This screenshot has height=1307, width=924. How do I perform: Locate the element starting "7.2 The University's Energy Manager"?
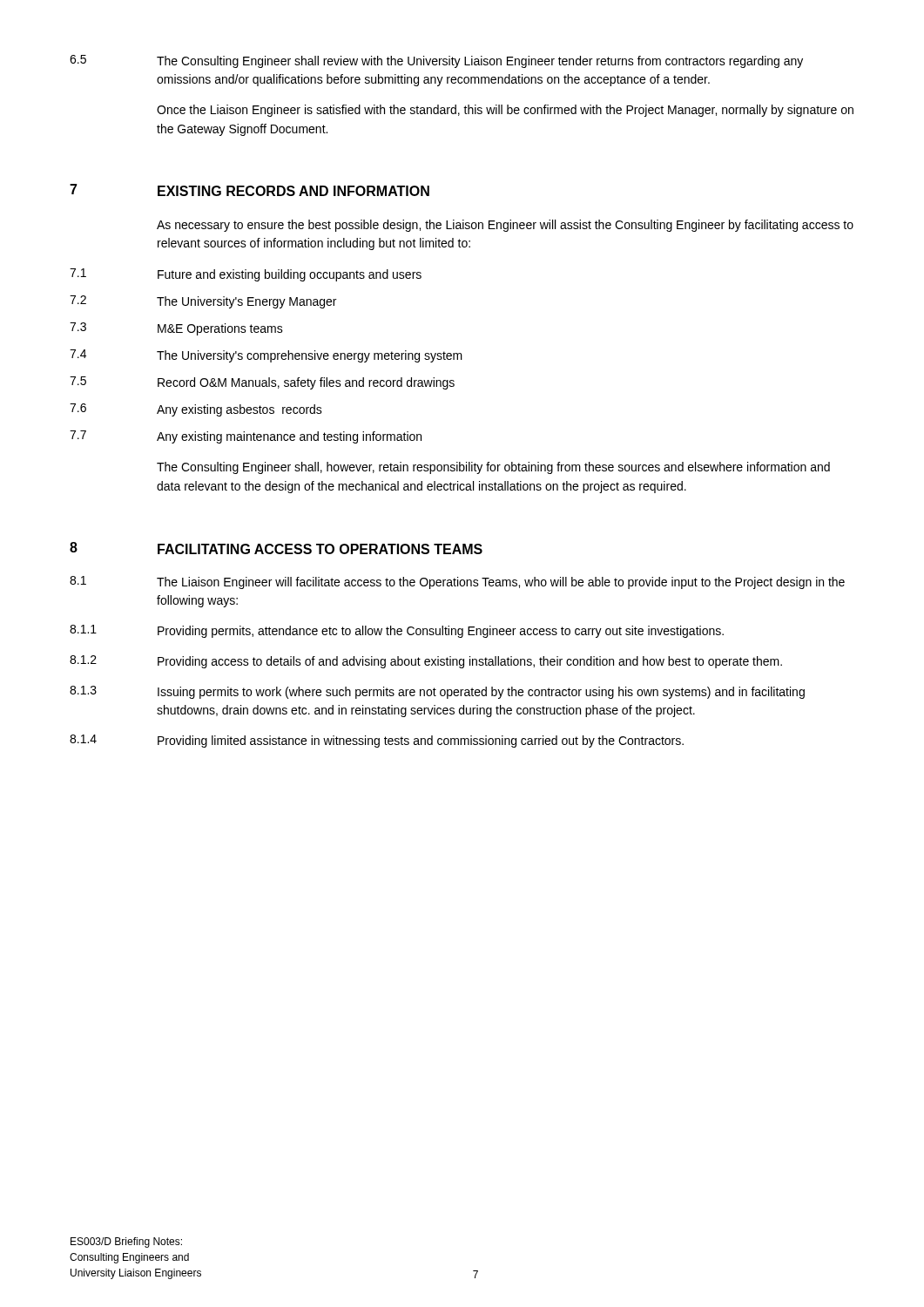pos(203,302)
